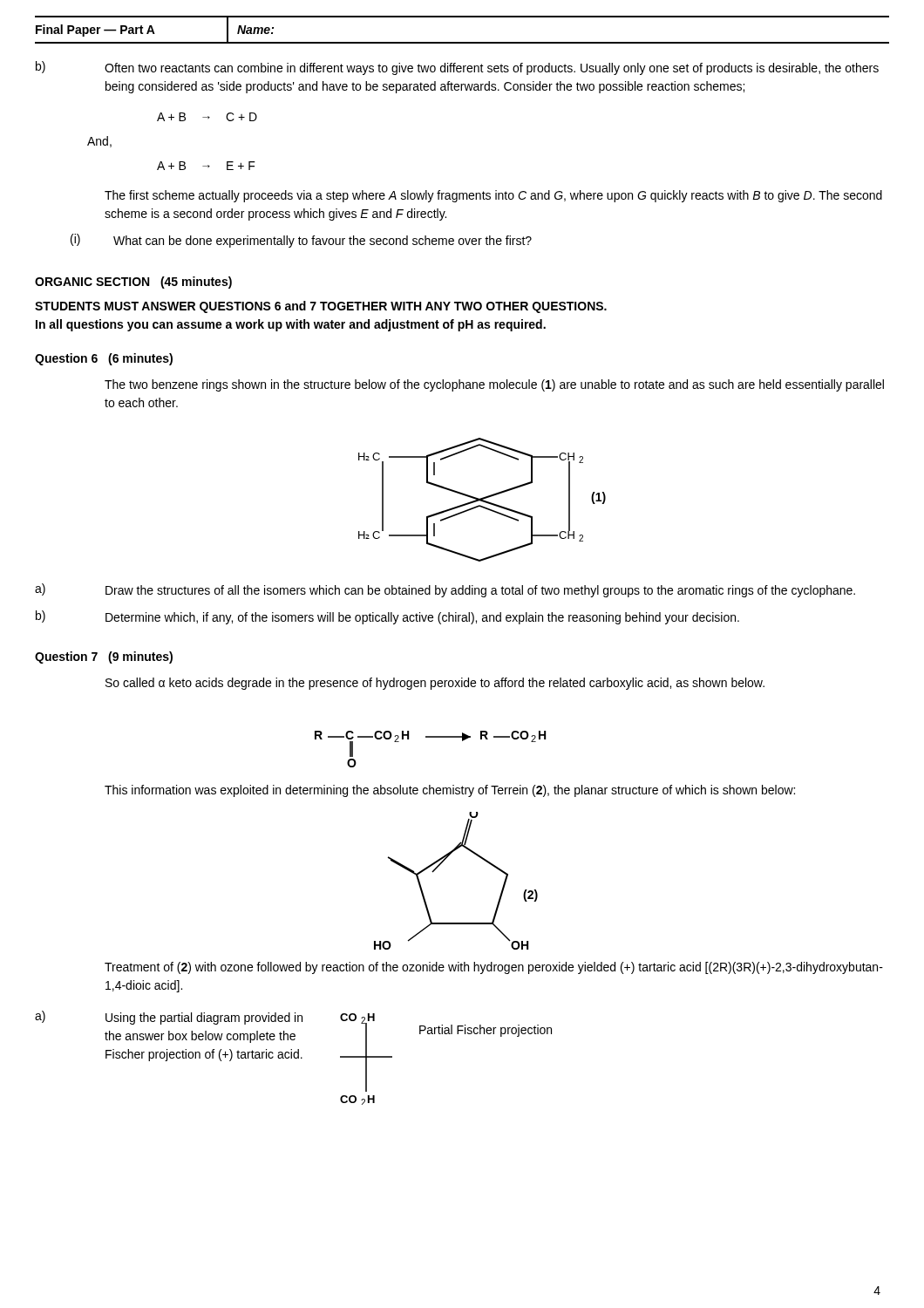Where is the passage that starts "(i) What can be done experimentally to favour"?
This screenshot has height=1308, width=924.
point(479,241)
